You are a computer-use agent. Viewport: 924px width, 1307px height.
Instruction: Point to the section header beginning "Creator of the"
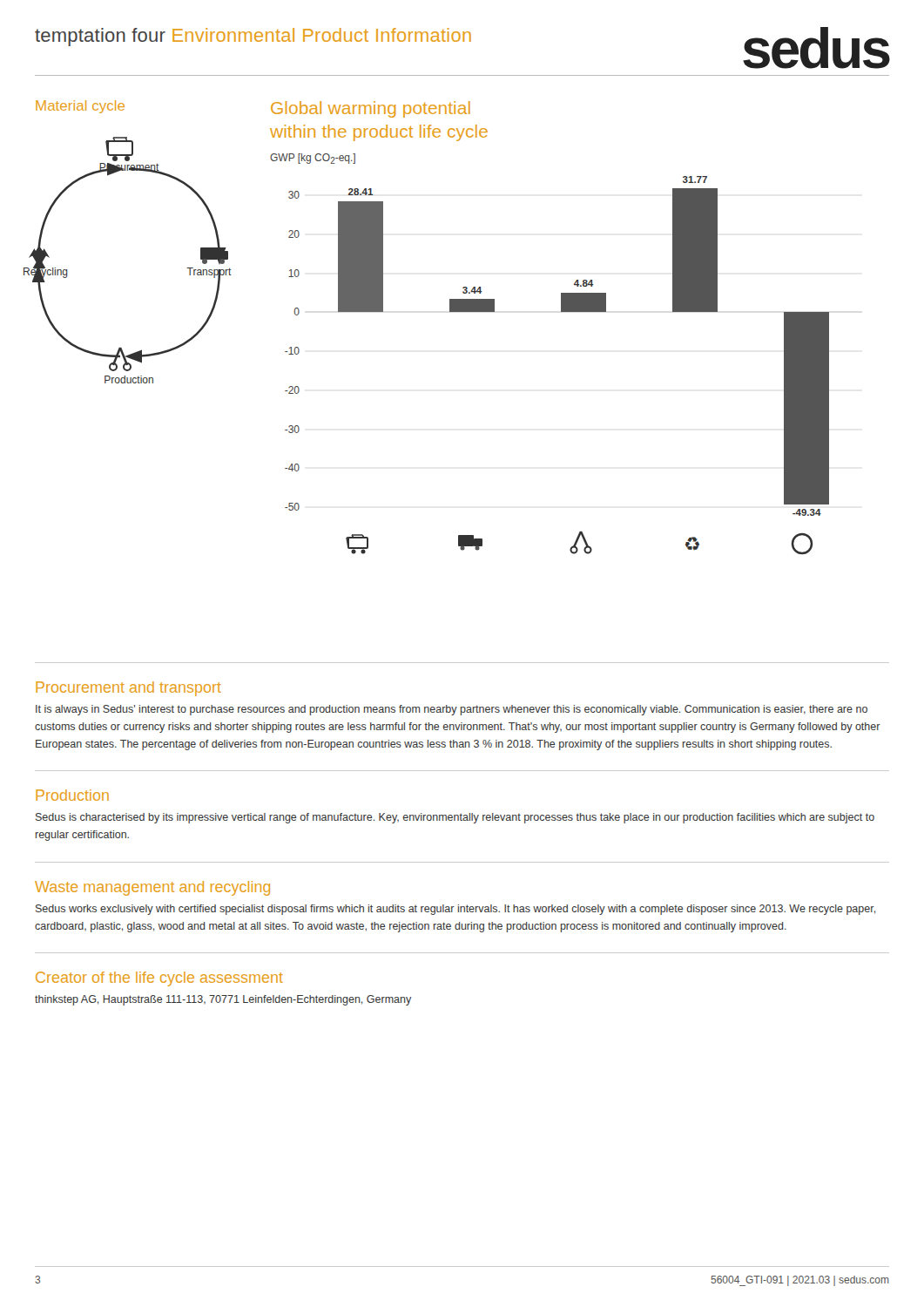click(159, 978)
